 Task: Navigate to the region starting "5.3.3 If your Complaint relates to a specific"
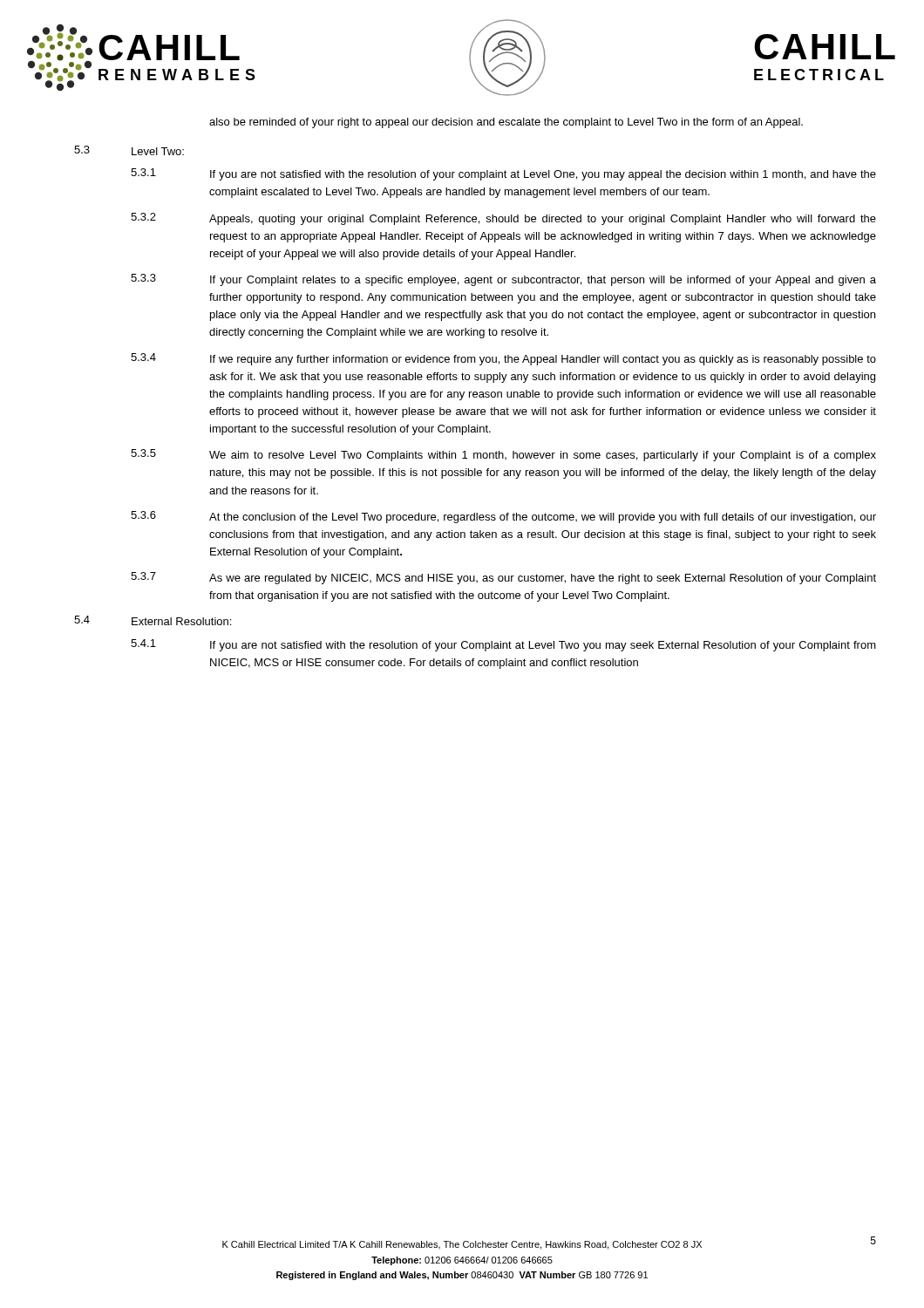[503, 306]
